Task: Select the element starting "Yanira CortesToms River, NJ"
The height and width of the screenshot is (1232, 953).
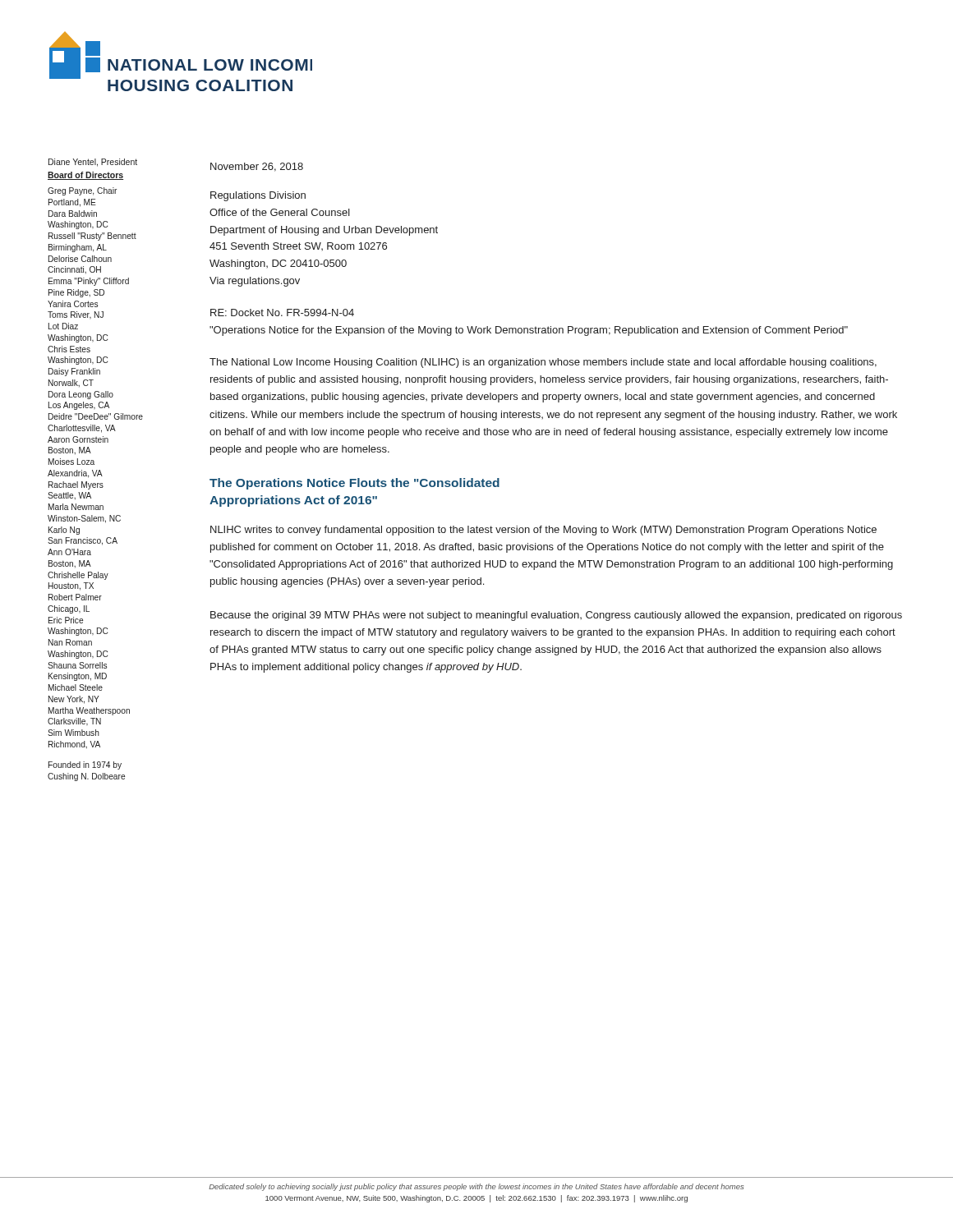Action: point(76,310)
